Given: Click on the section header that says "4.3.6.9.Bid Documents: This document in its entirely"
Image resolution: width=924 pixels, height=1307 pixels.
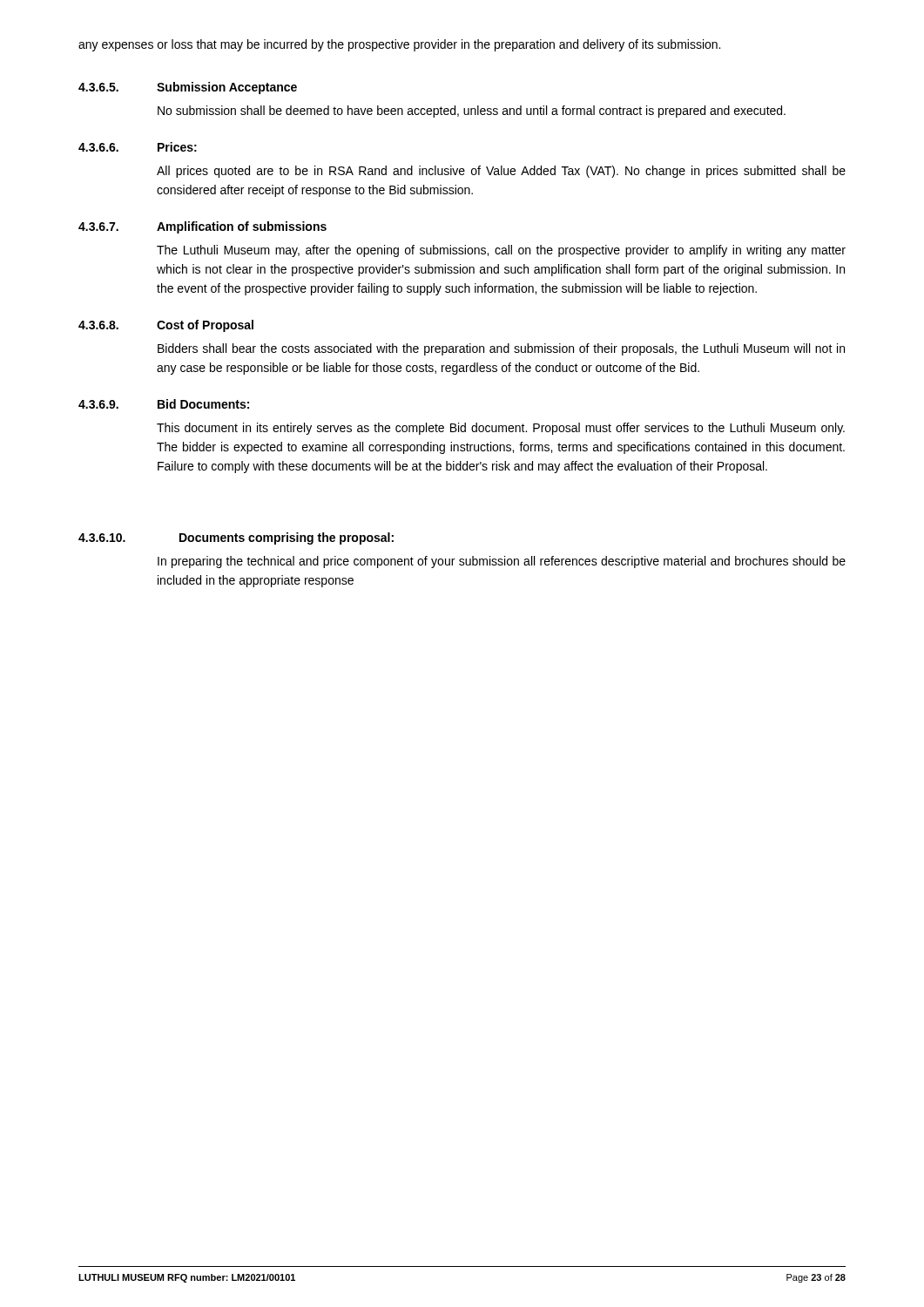Looking at the screenshot, I should tap(462, 437).
